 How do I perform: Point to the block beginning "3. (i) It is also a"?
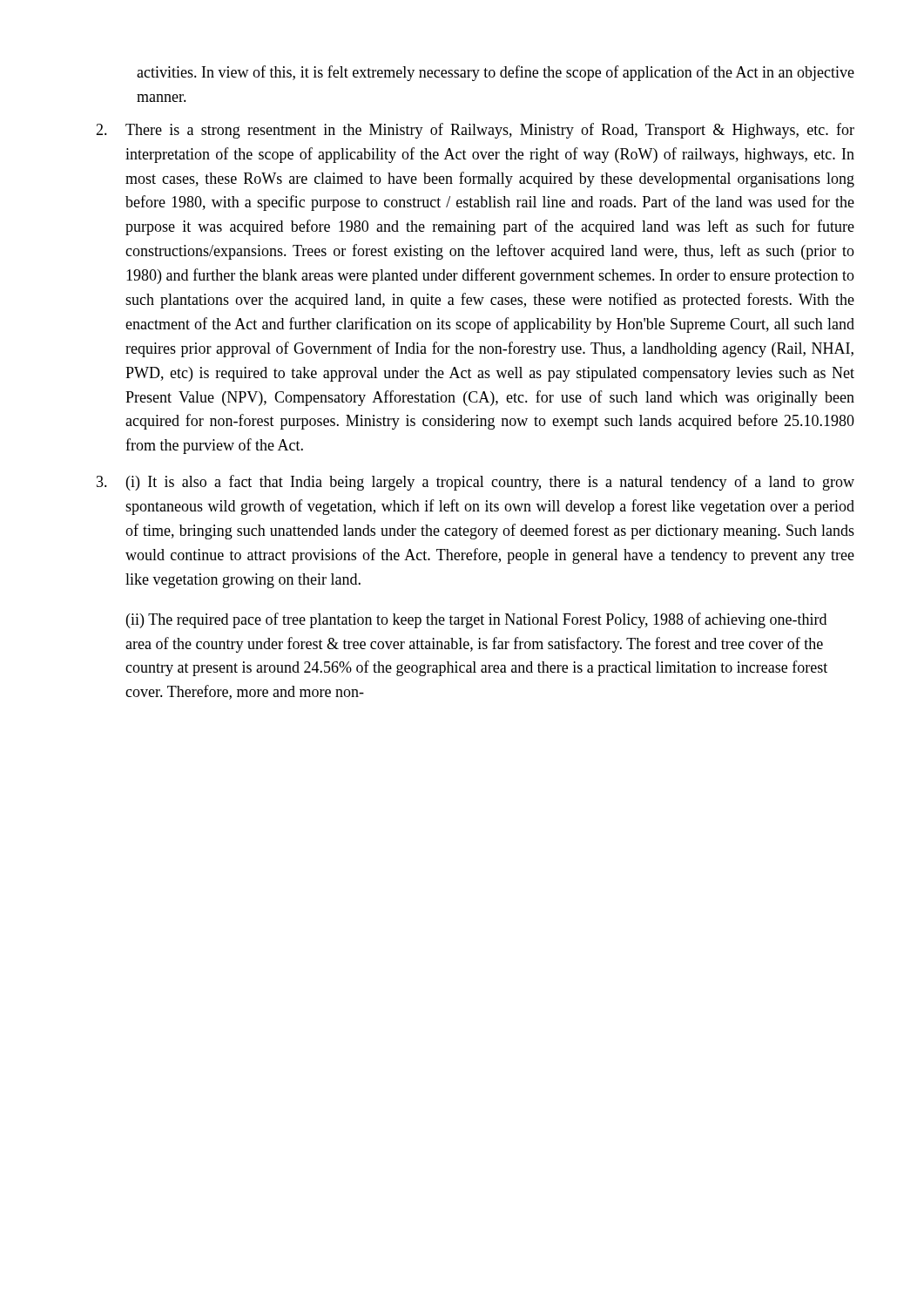475,531
